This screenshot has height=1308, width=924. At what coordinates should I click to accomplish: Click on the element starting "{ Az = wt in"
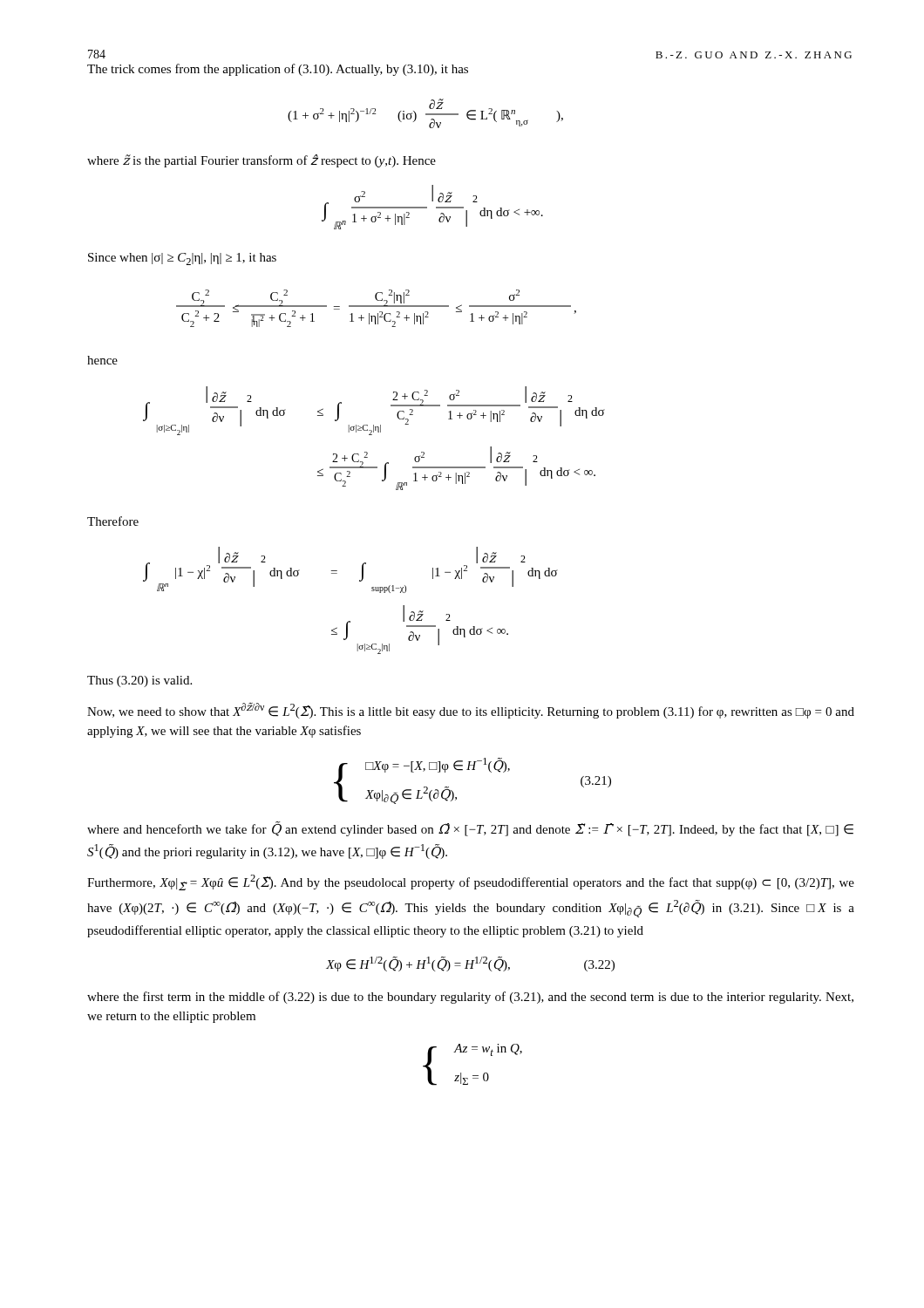(471, 1064)
